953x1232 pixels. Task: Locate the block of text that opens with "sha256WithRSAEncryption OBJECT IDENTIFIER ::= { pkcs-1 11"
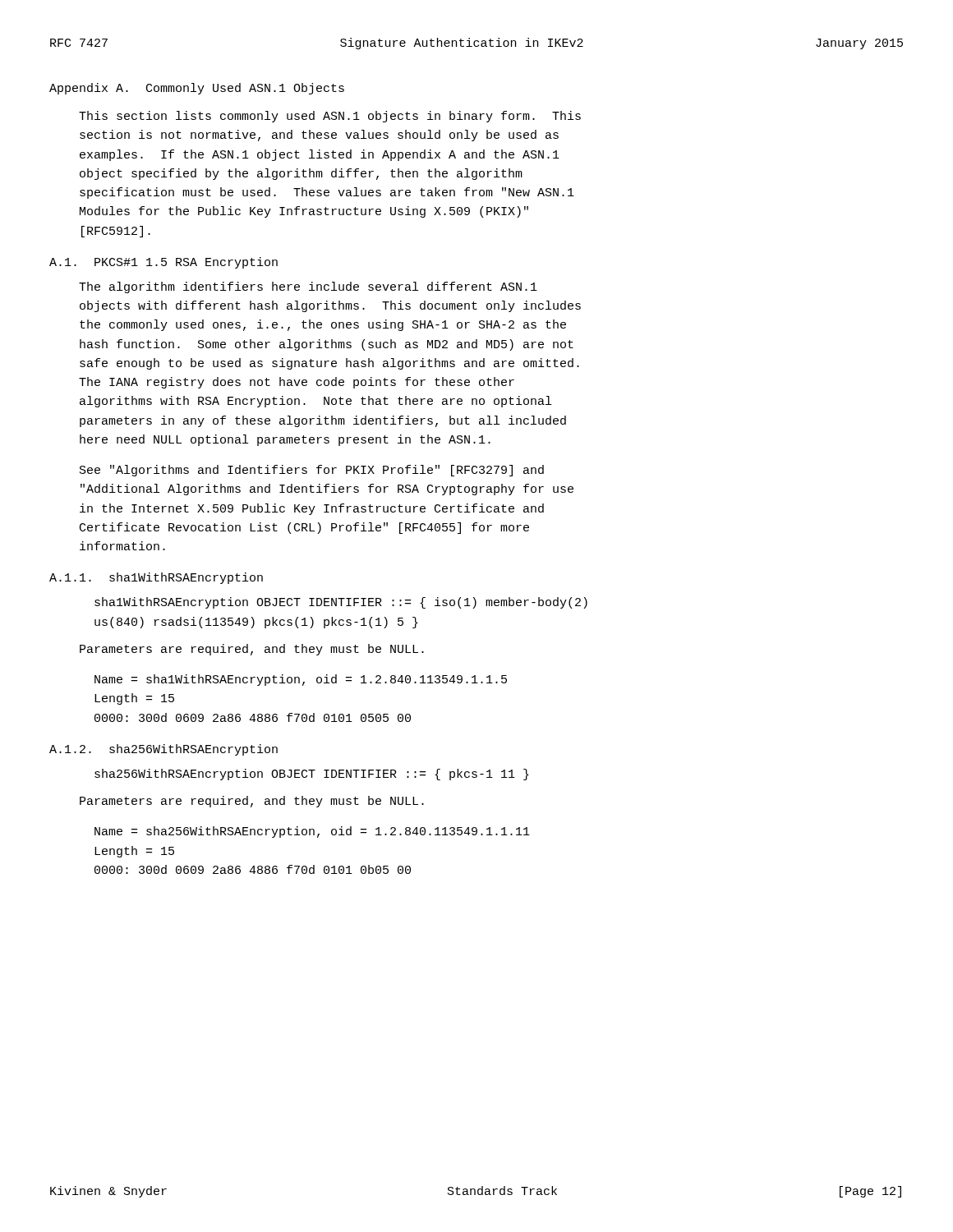pyautogui.click(x=312, y=775)
